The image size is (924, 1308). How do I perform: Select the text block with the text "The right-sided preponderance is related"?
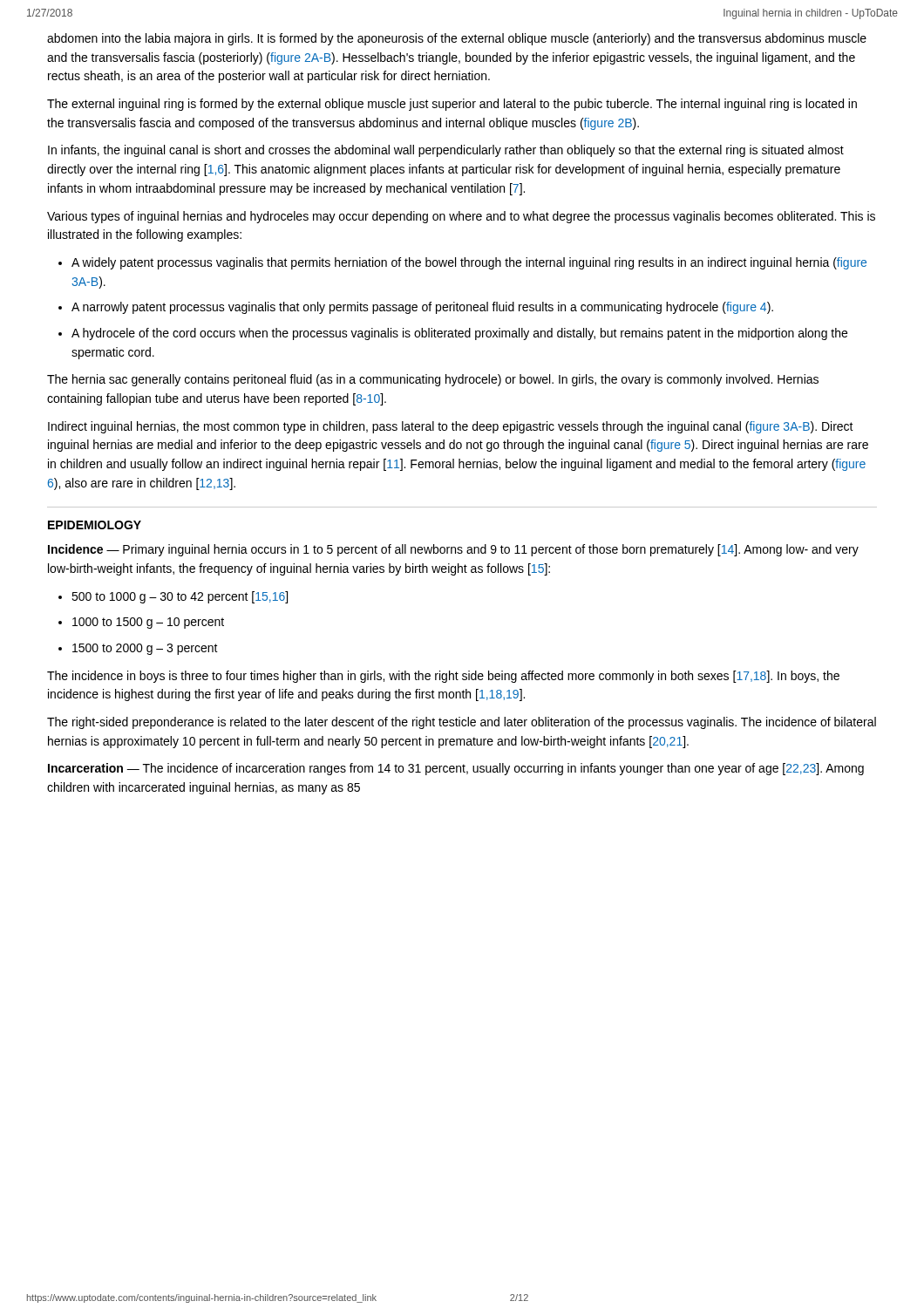tap(462, 732)
